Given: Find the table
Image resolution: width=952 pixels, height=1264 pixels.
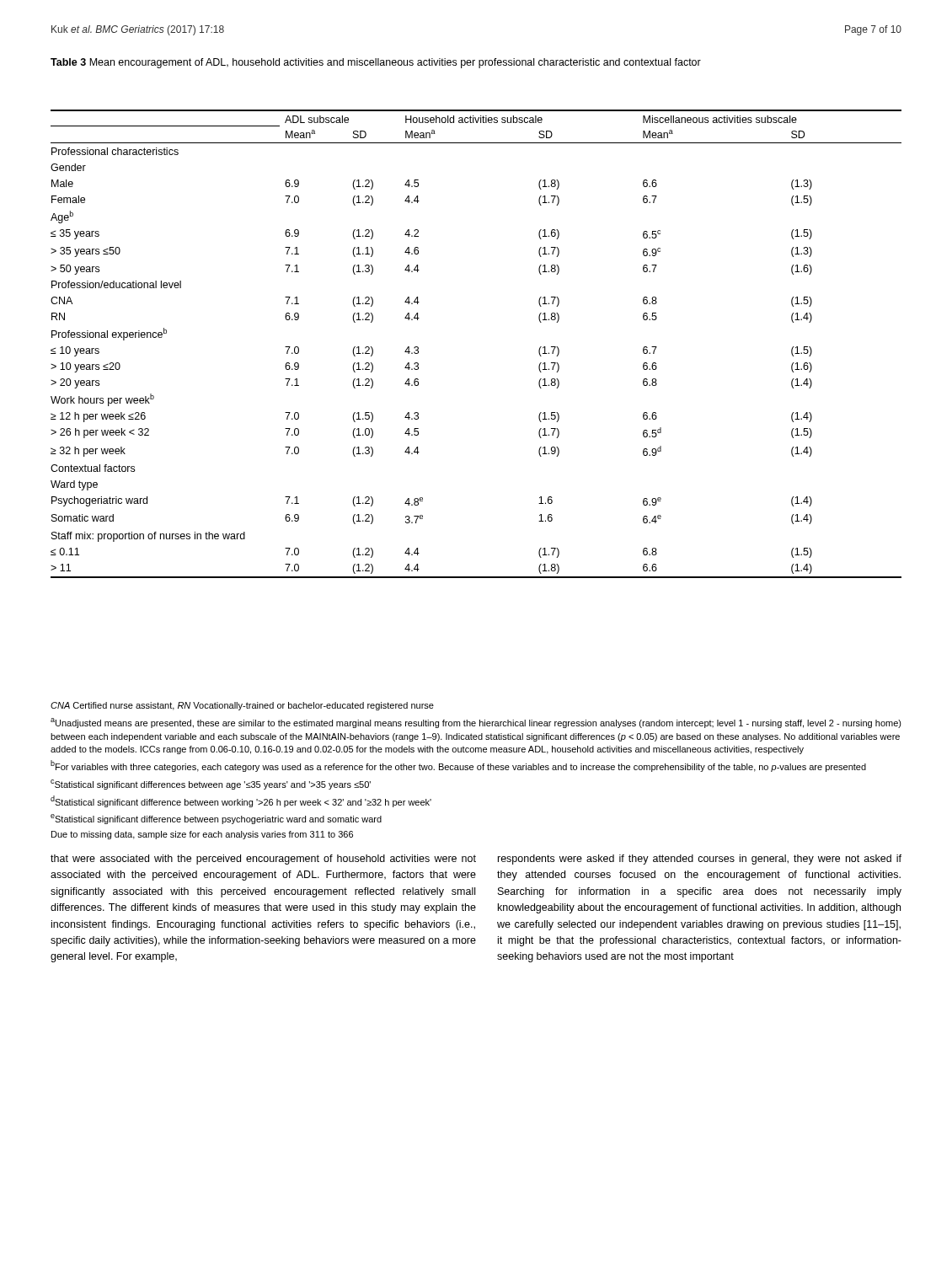Looking at the screenshot, I should tap(476, 344).
